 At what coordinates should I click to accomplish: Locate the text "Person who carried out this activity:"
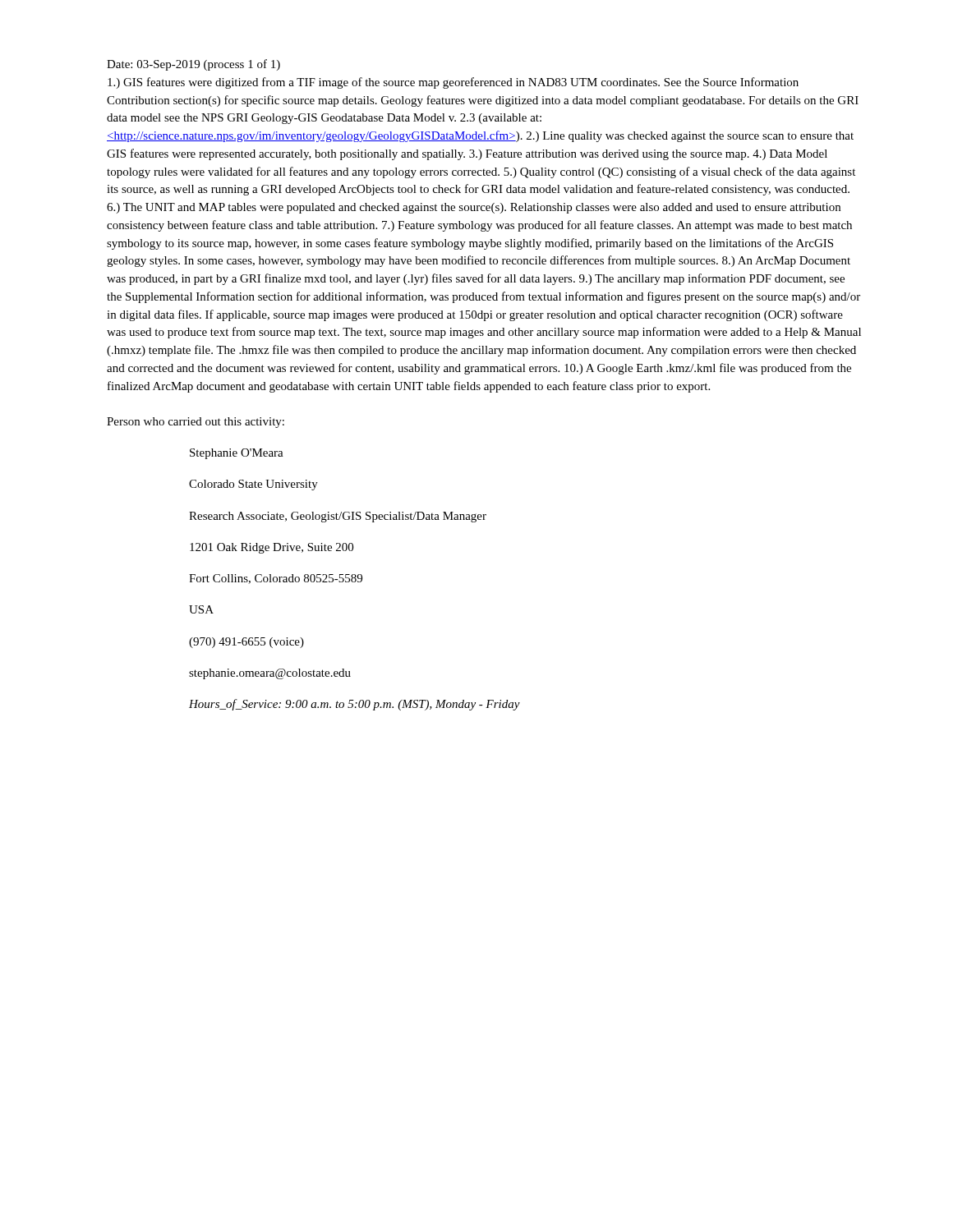coord(196,423)
